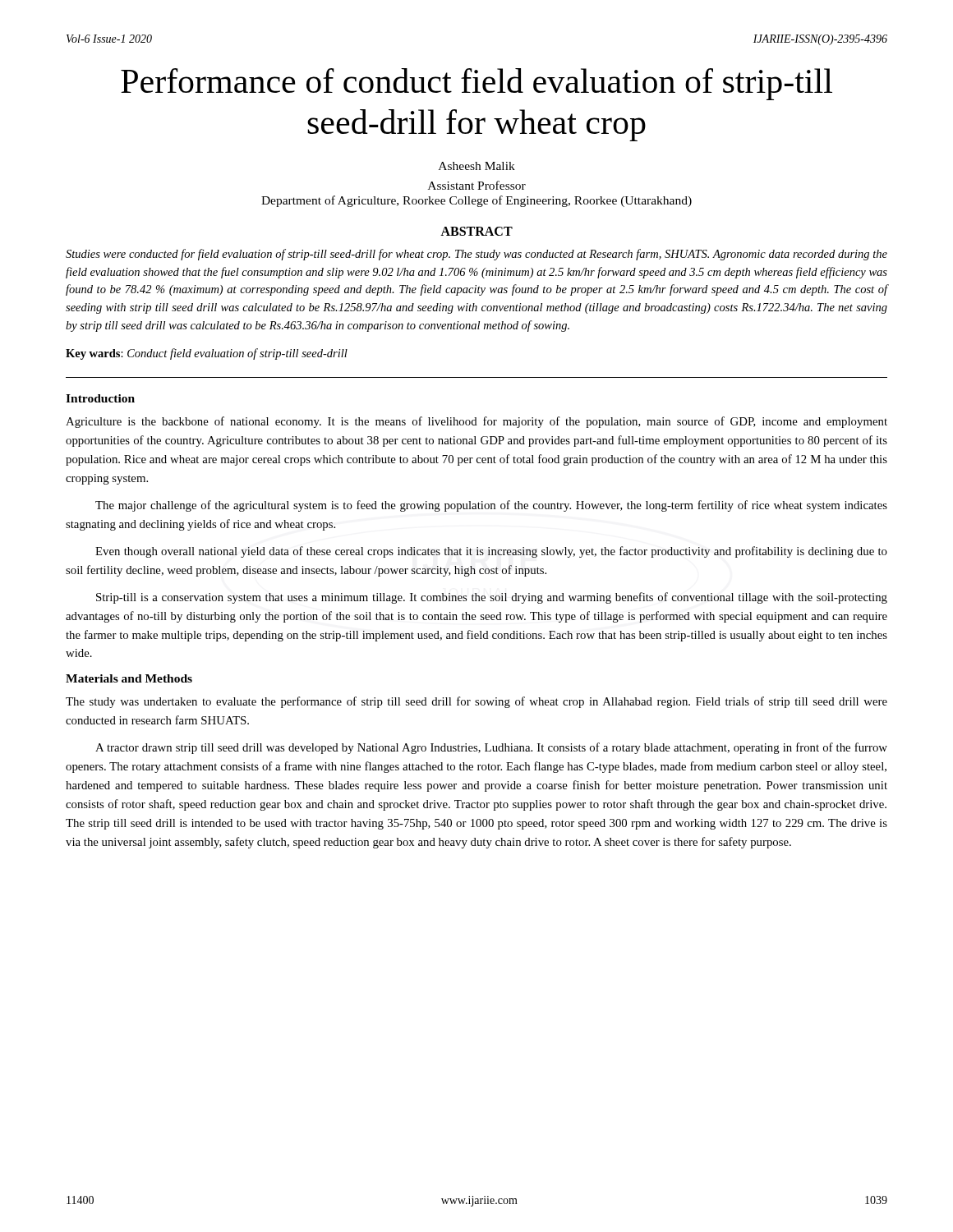Find the passage starting "Even though overall national yield data of"
This screenshot has width=953, height=1232.
(476, 560)
